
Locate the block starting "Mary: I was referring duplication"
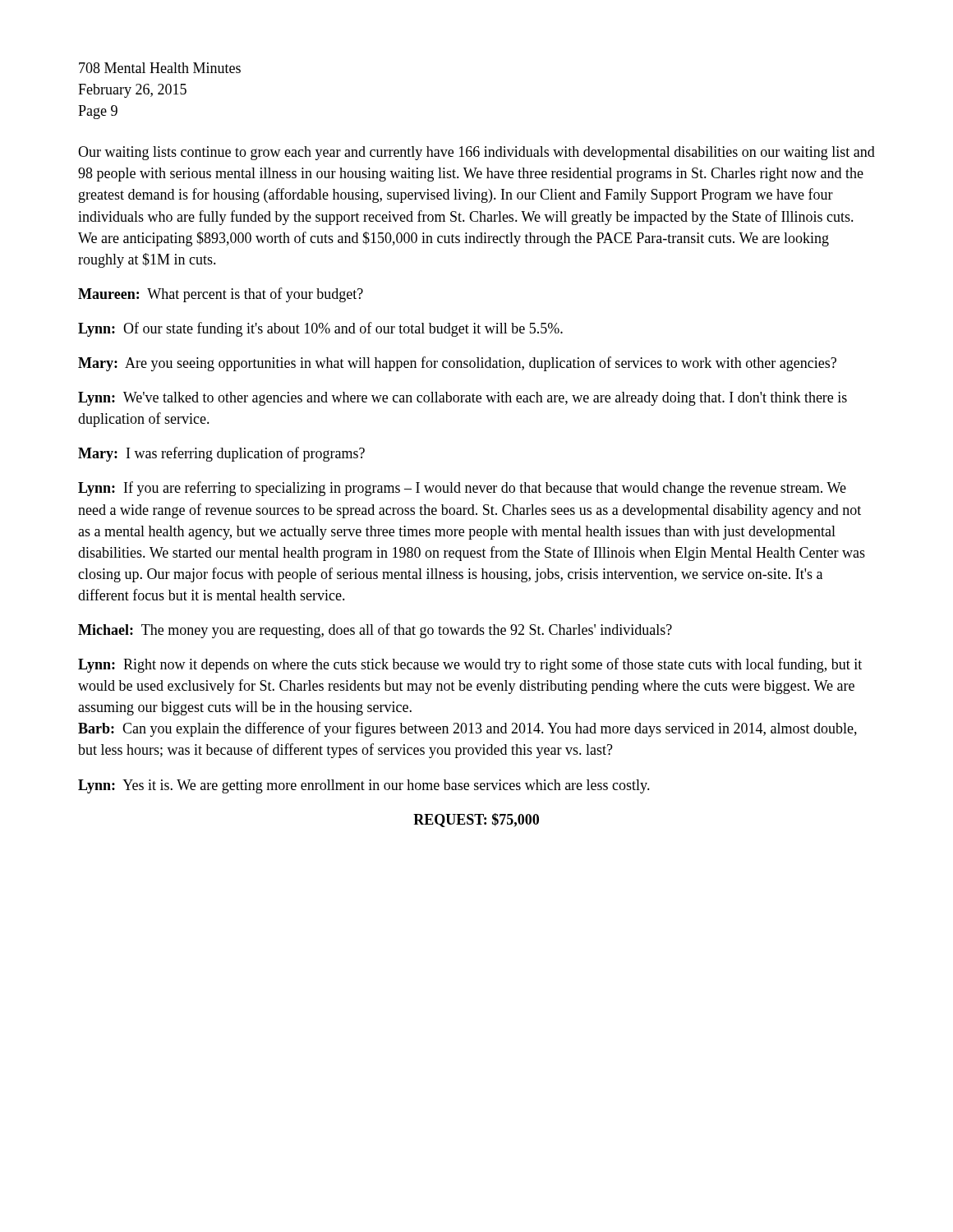point(222,454)
